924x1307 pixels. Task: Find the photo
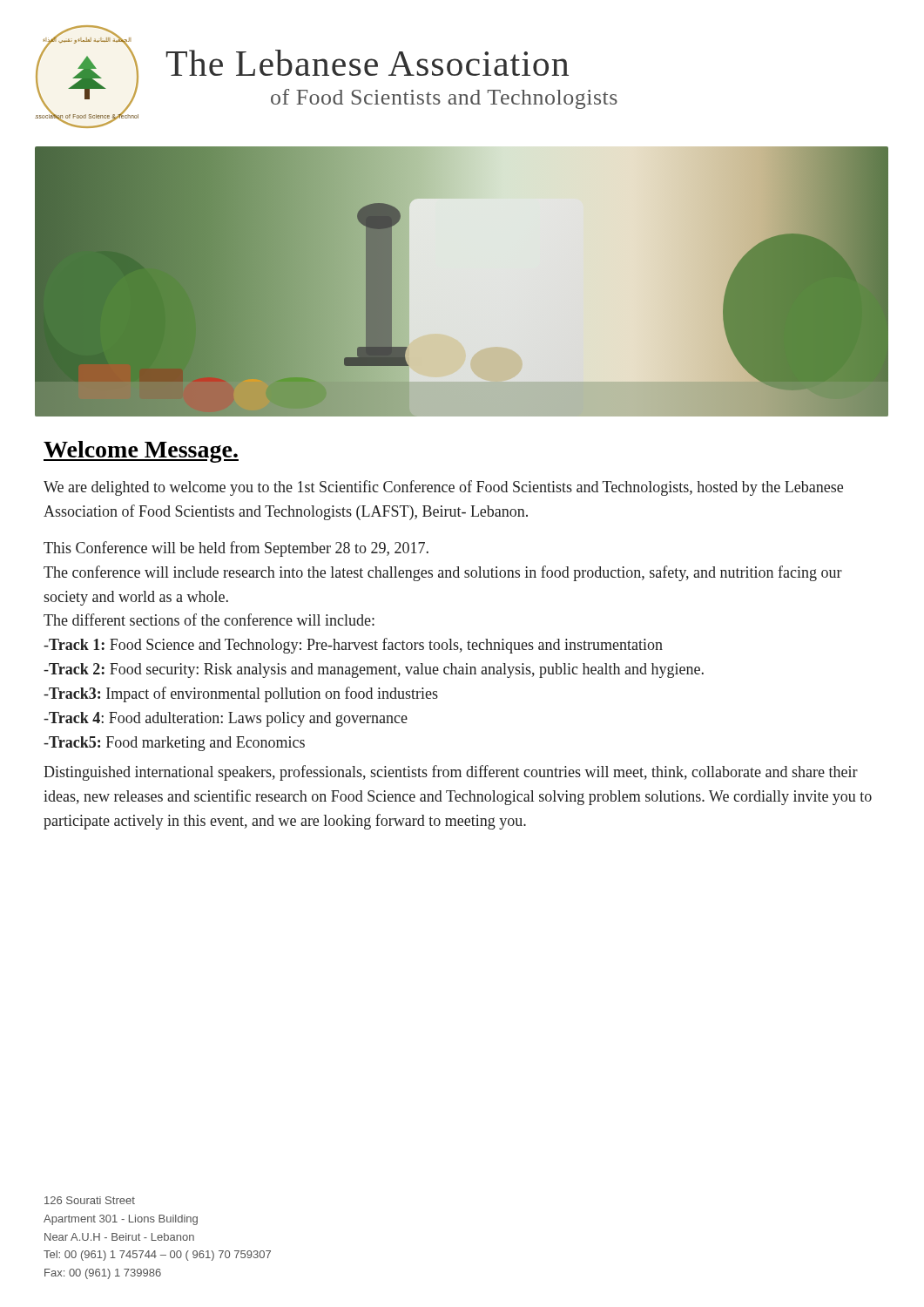tap(462, 281)
